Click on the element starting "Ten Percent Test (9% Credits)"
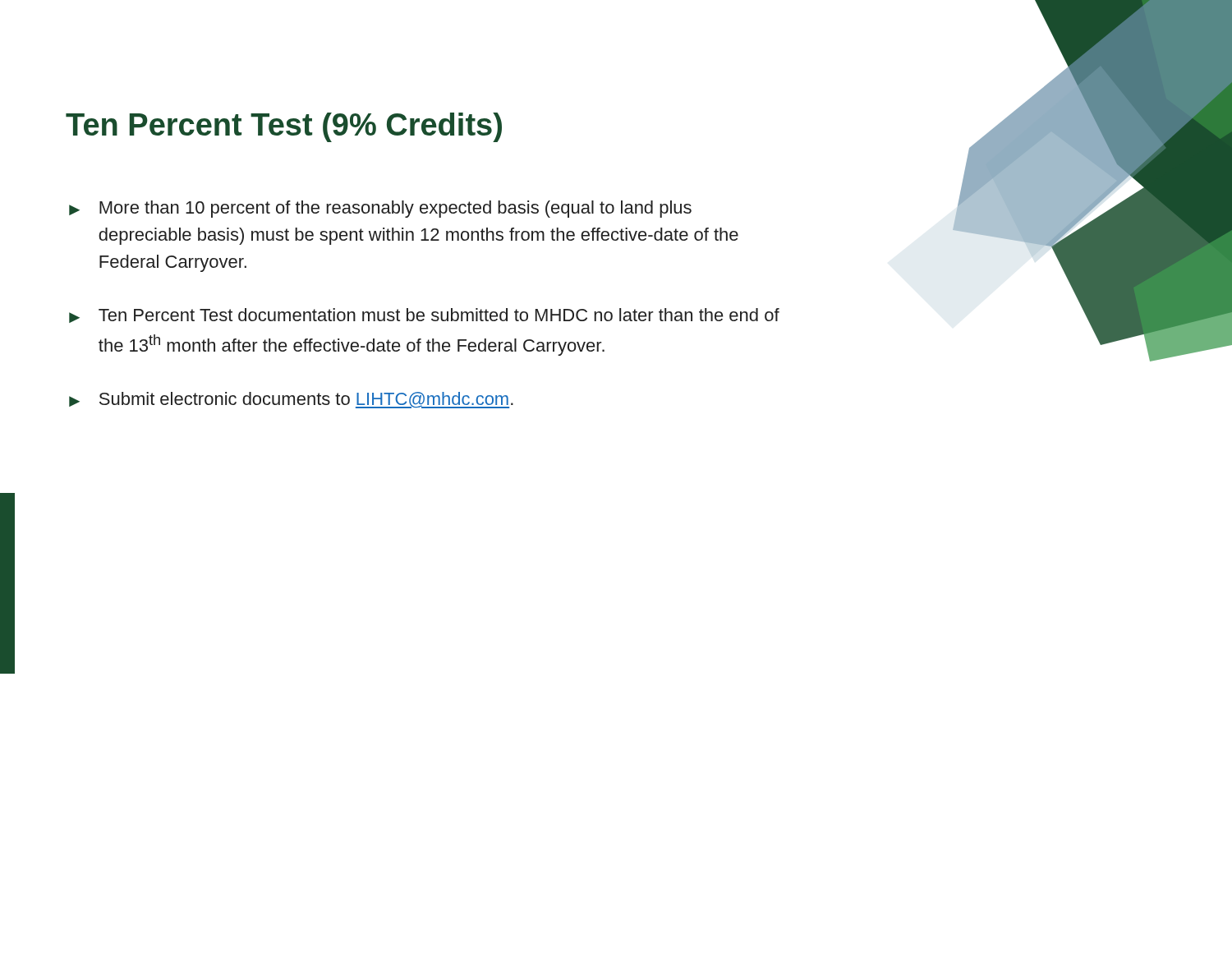The height and width of the screenshot is (953, 1232). (x=285, y=125)
